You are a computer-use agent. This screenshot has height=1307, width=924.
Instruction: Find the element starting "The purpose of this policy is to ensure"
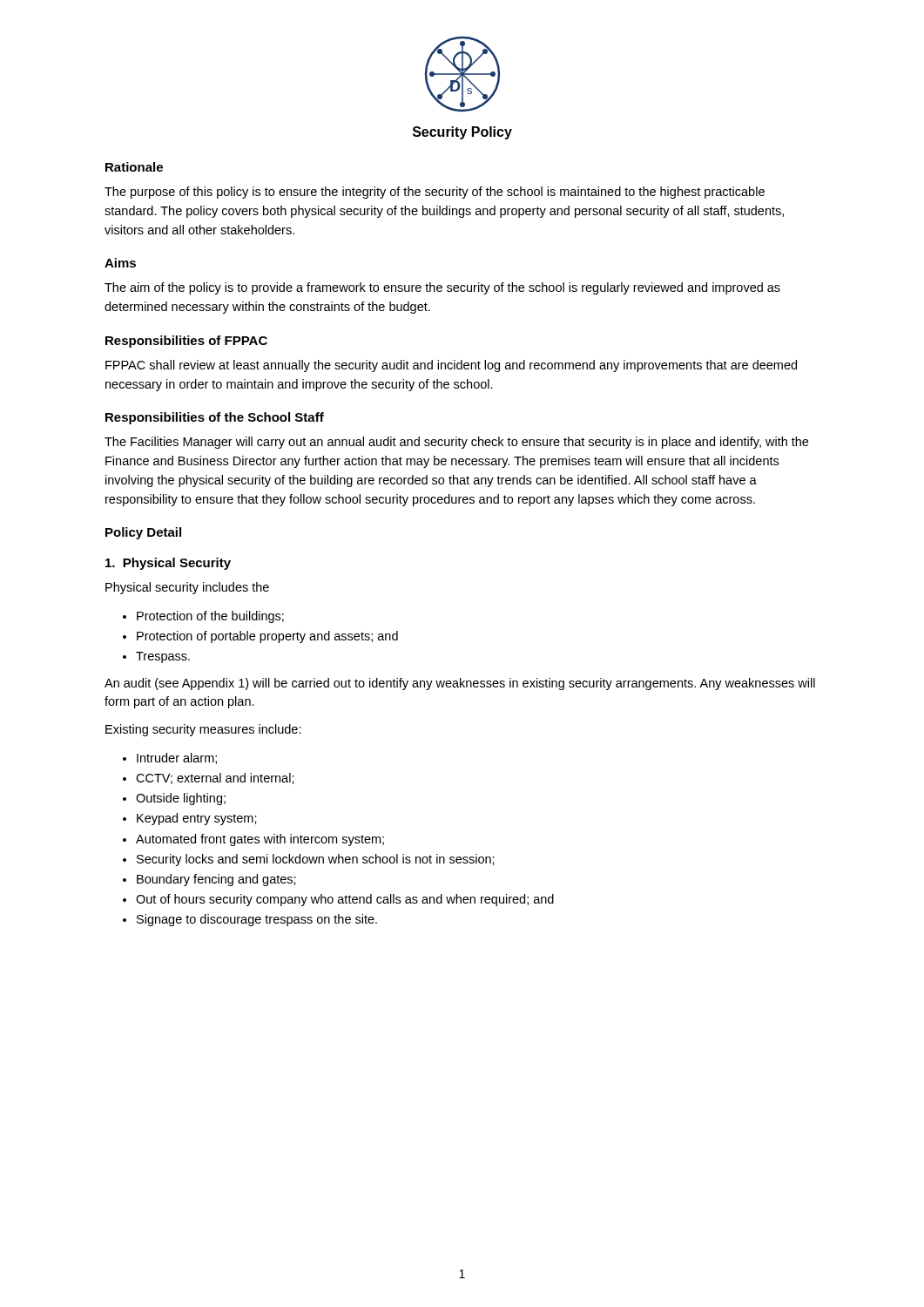click(x=445, y=211)
